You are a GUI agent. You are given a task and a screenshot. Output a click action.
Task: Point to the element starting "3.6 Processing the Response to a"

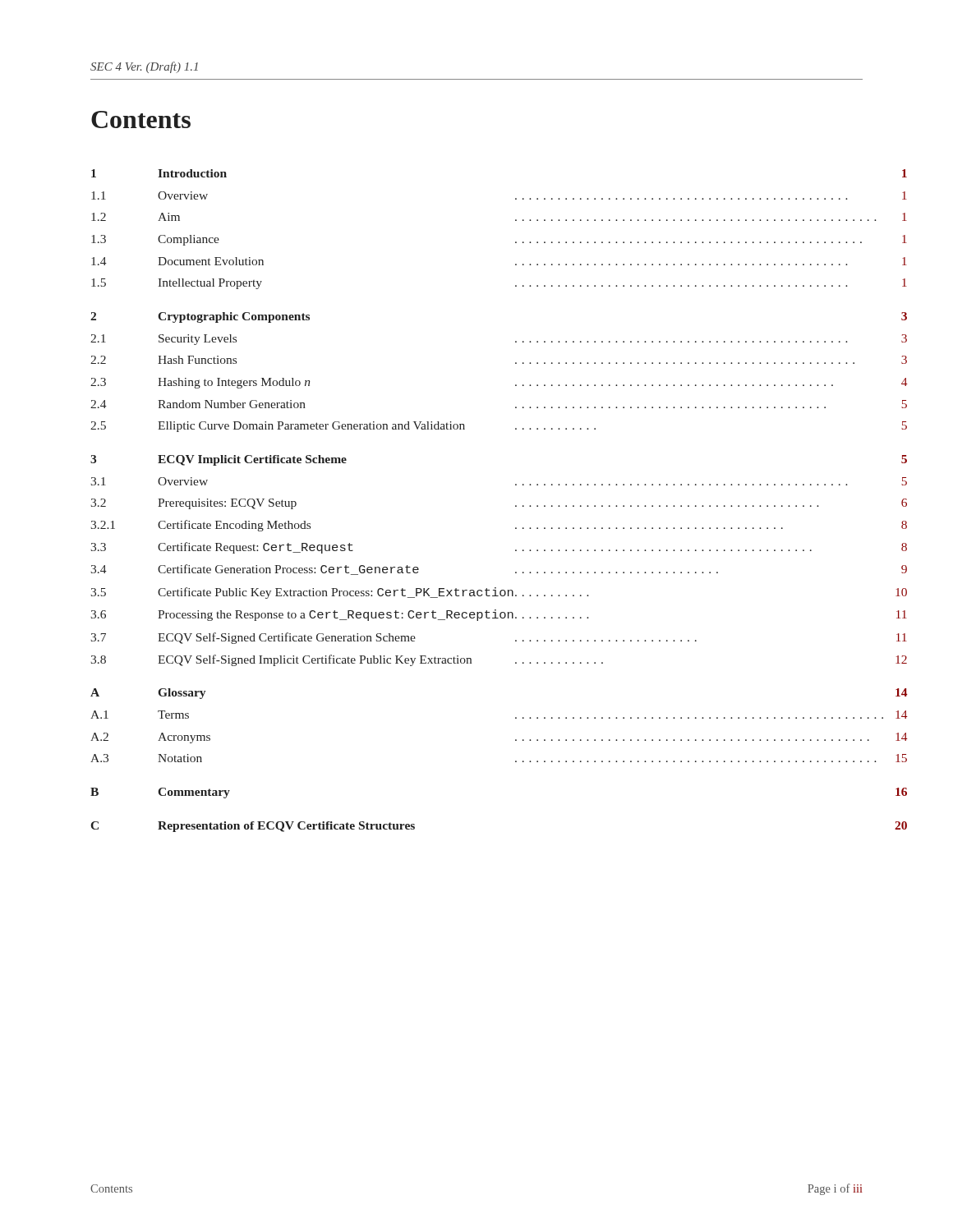[x=499, y=615]
